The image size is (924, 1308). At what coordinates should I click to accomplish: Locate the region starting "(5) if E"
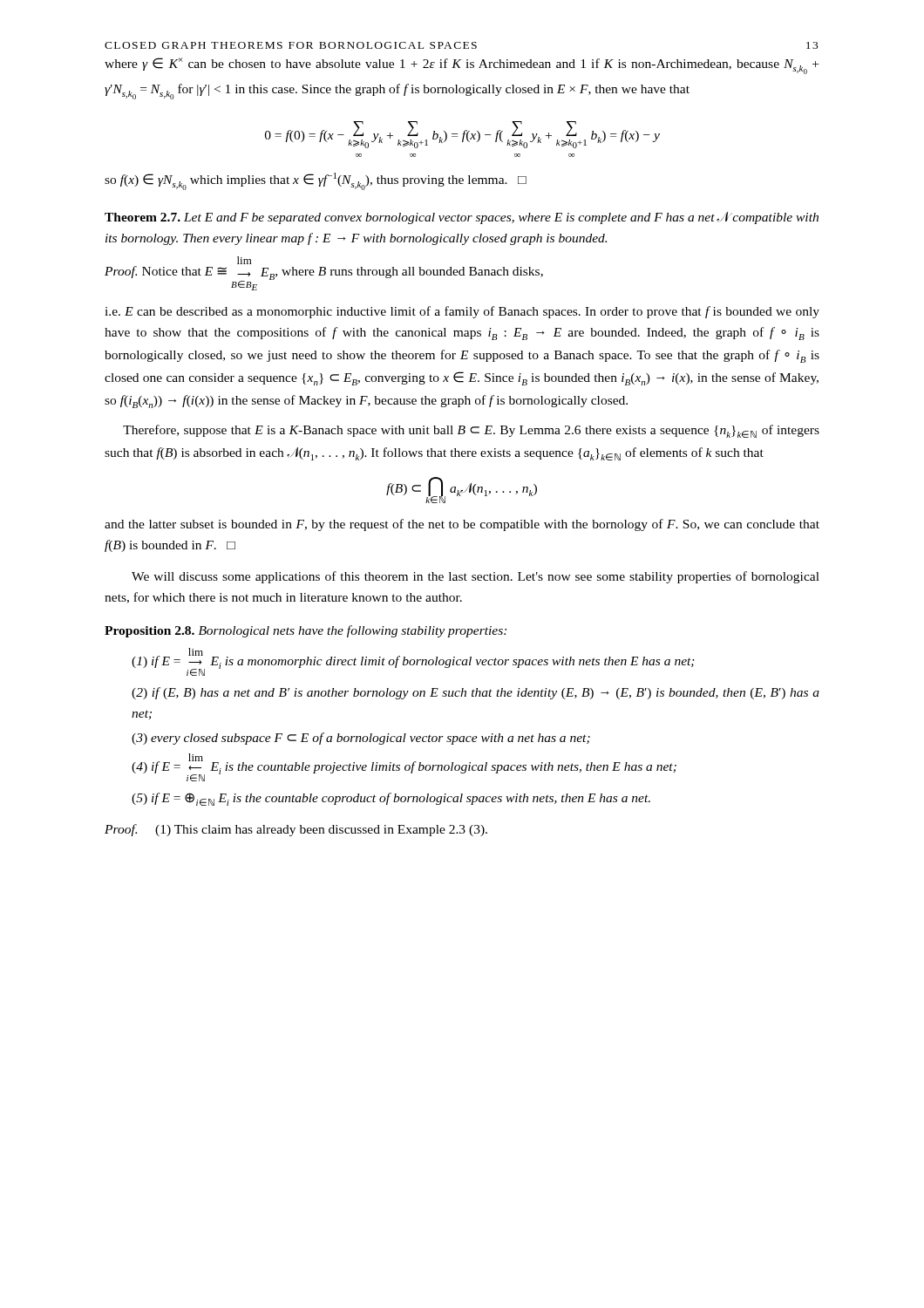(391, 799)
